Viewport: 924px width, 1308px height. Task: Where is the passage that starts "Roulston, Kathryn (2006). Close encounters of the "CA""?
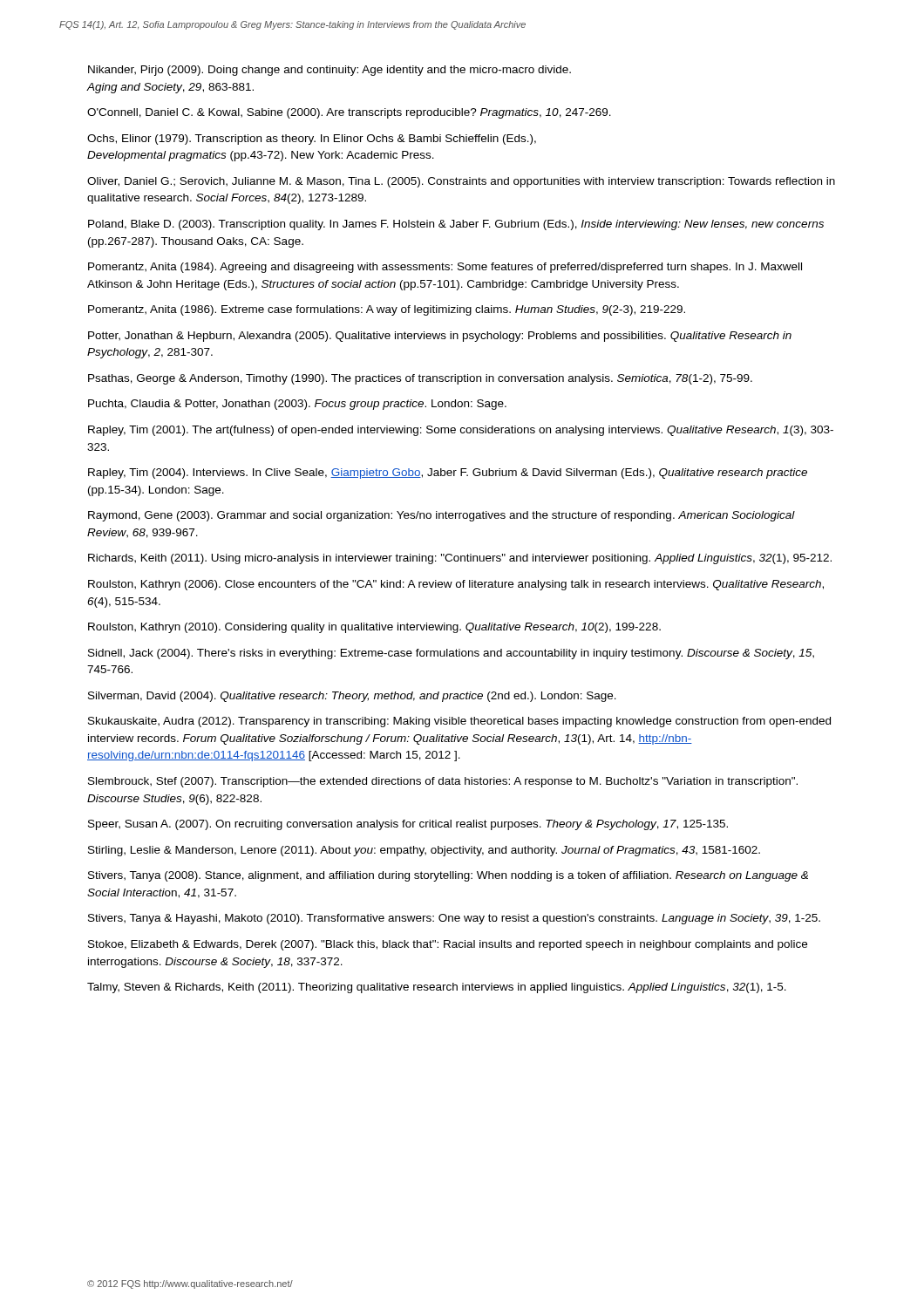pos(456,592)
